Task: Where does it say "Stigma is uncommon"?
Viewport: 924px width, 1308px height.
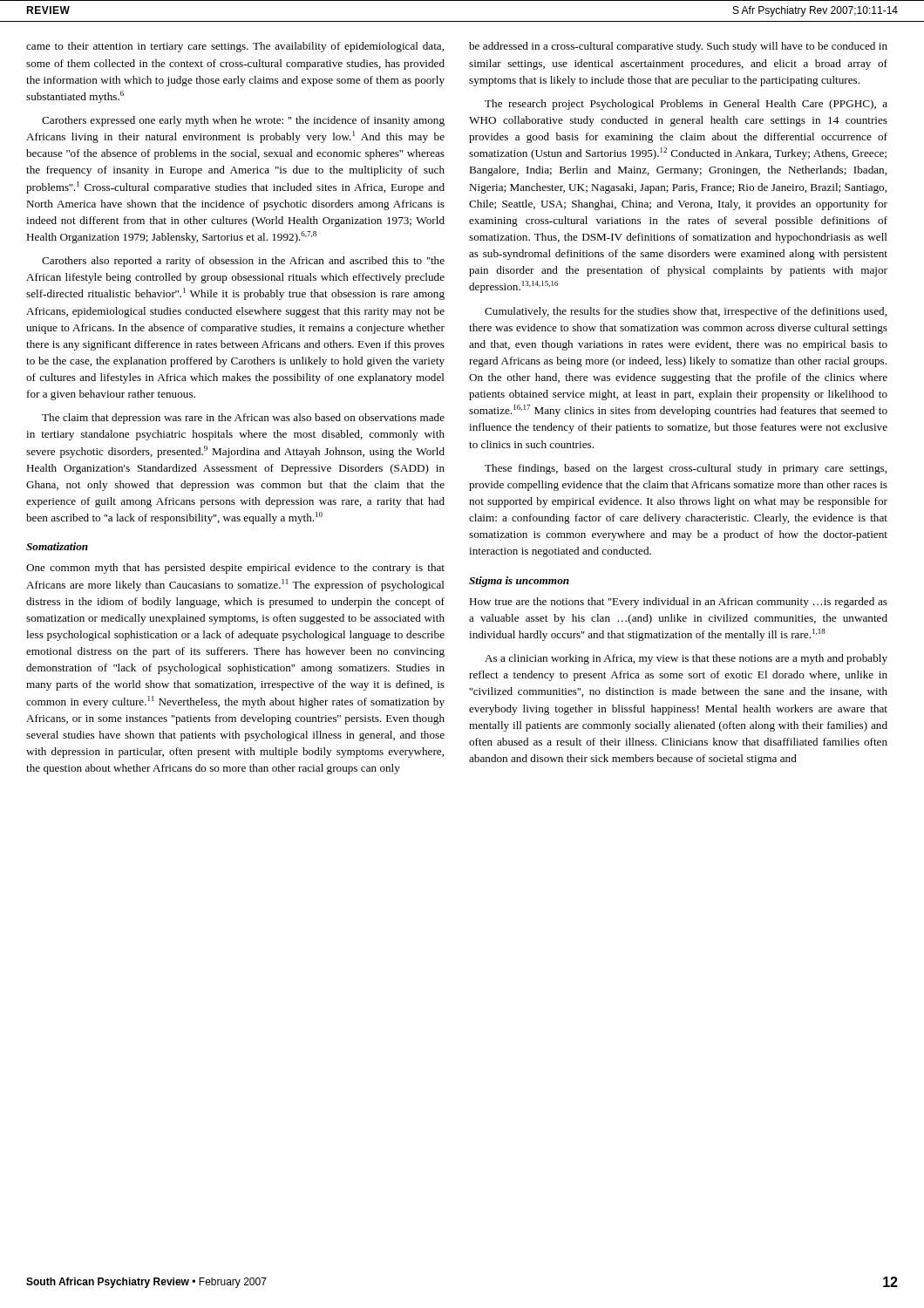Action: [519, 580]
